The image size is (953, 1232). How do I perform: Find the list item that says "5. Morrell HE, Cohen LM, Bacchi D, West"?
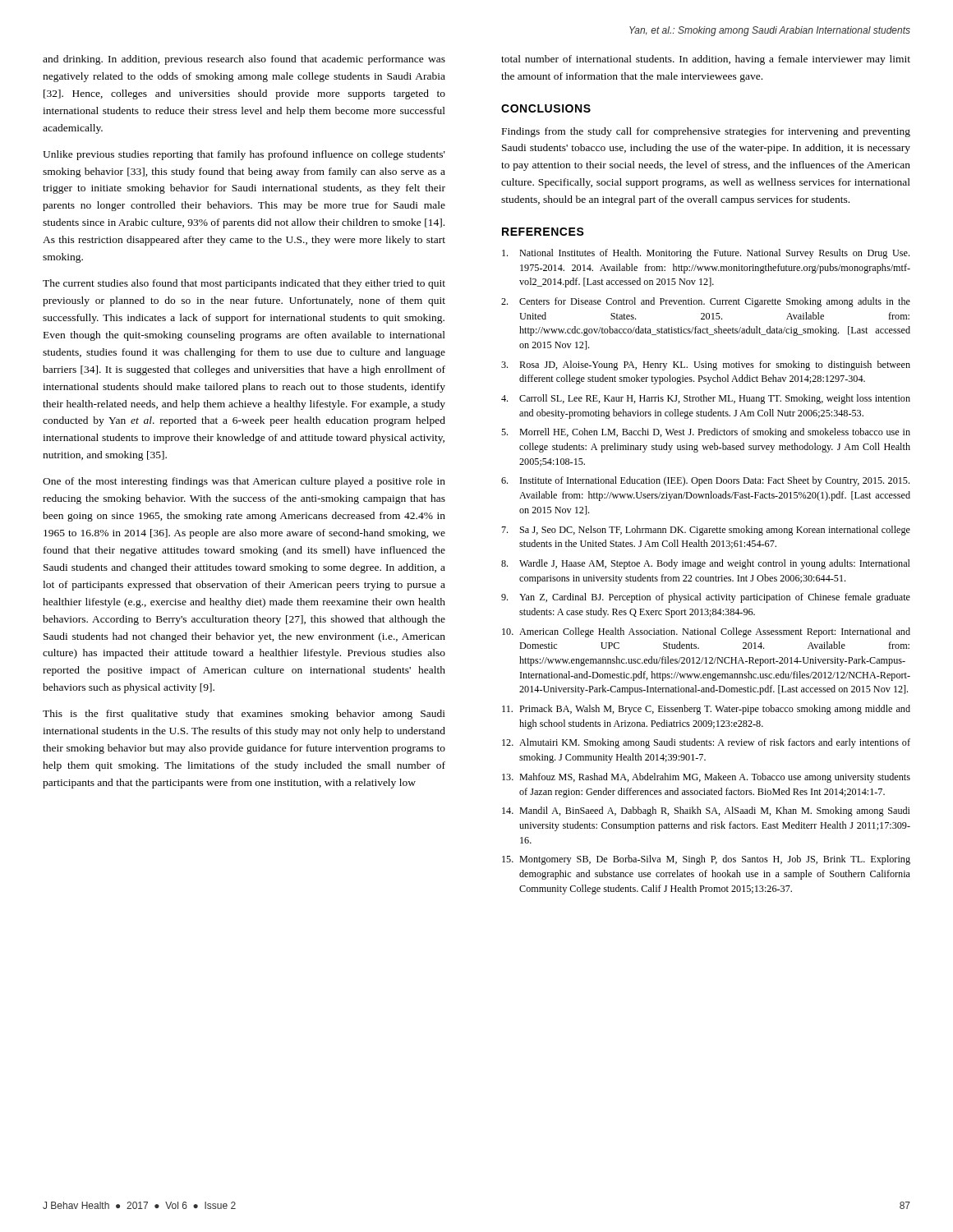(706, 448)
